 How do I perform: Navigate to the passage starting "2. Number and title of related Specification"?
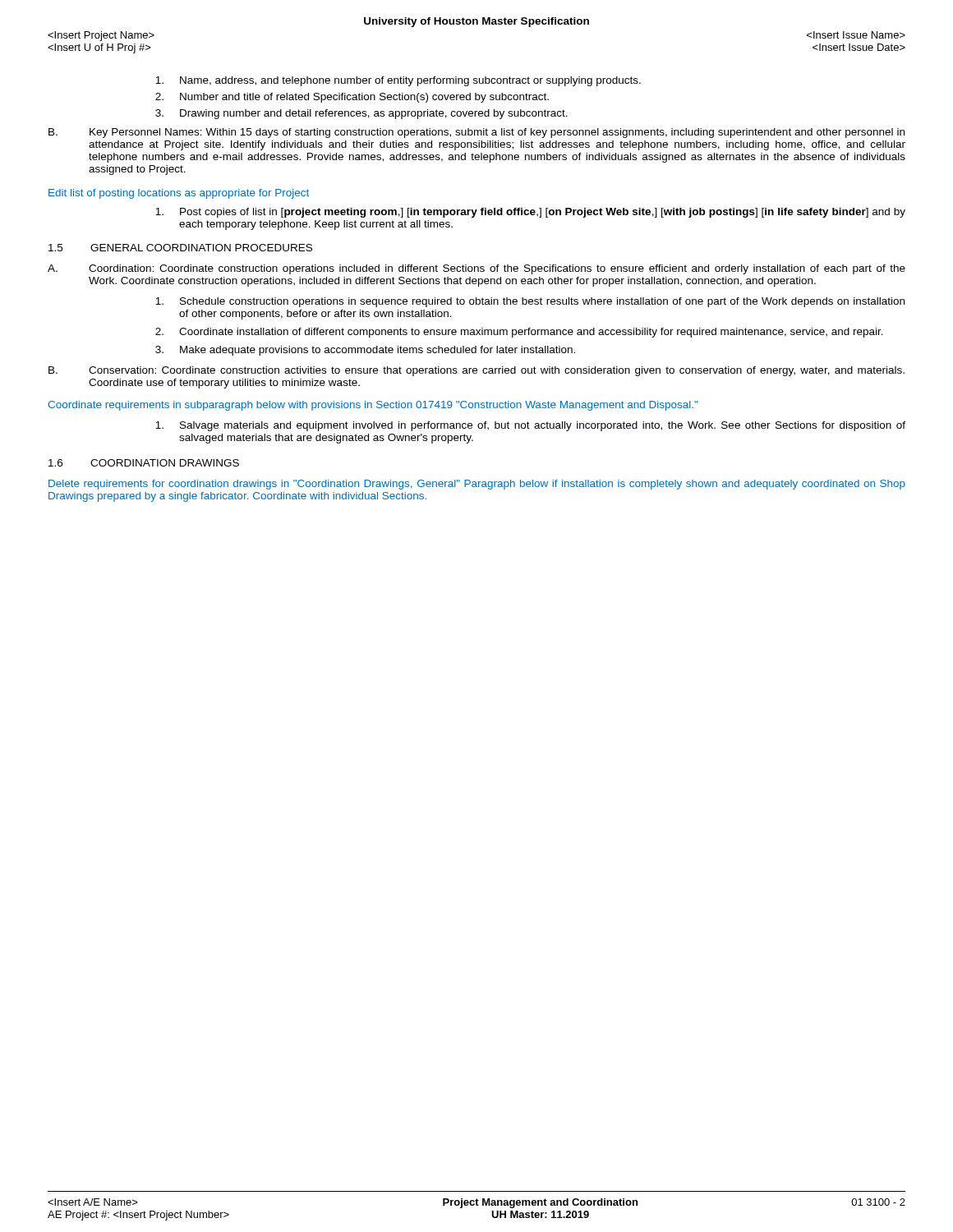[513, 96]
